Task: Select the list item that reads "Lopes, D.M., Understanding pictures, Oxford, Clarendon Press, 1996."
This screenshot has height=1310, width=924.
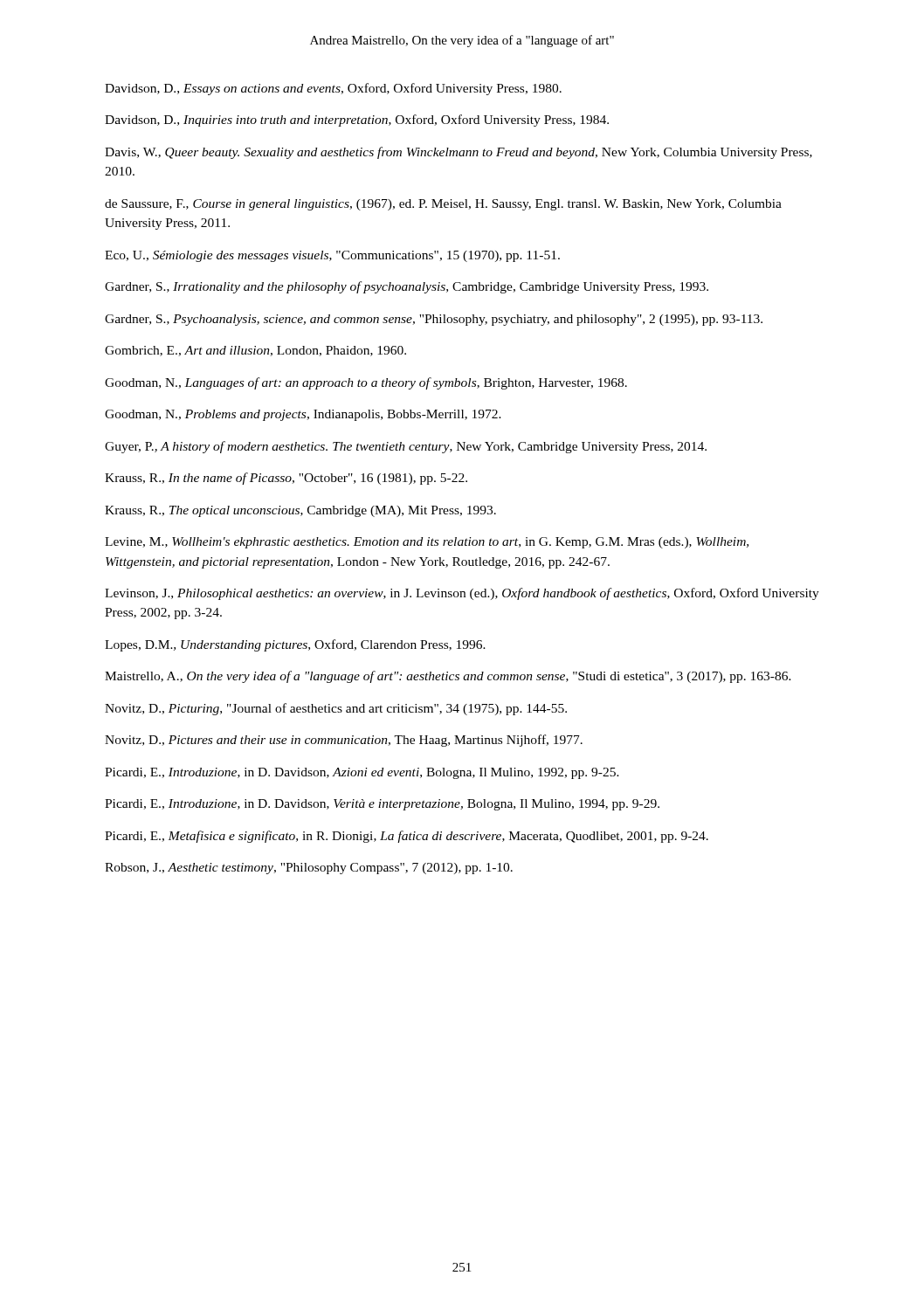Action: (295, 644)
